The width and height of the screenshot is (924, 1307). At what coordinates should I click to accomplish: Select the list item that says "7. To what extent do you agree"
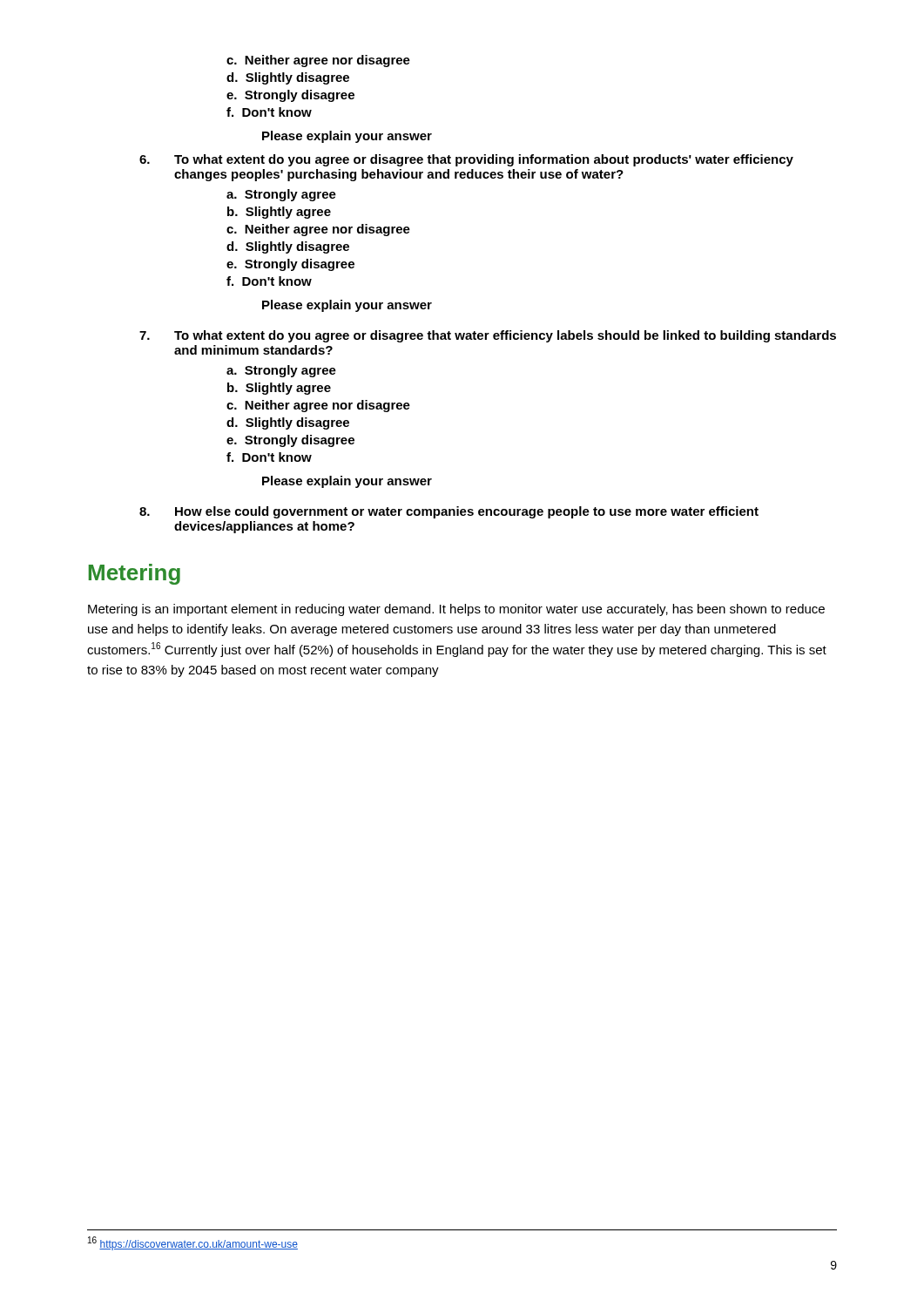[x=488, y=342]
